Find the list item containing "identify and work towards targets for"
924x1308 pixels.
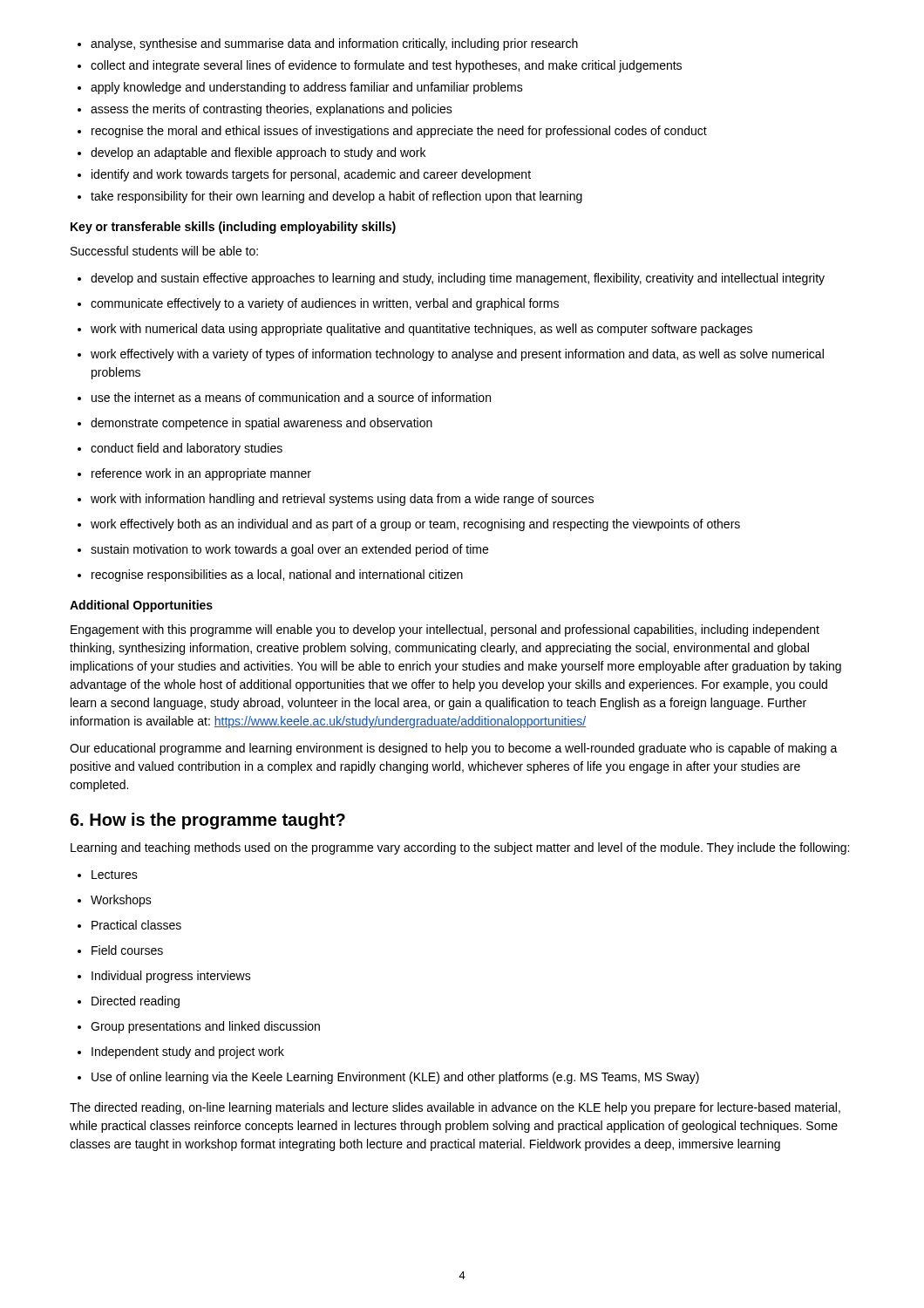pyautogui.click(x=462, y=175)
